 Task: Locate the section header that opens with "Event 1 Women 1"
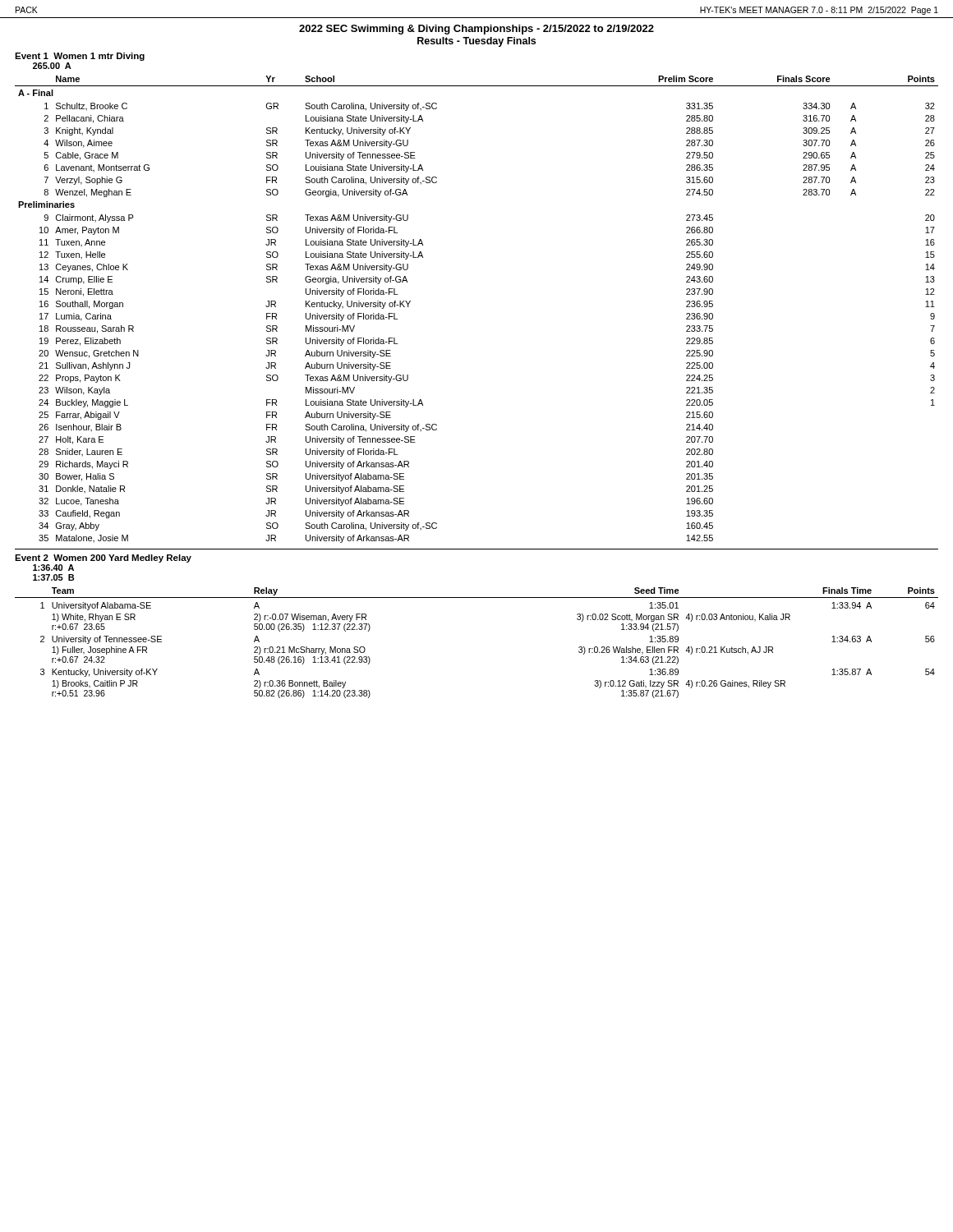tap(80, 61)
